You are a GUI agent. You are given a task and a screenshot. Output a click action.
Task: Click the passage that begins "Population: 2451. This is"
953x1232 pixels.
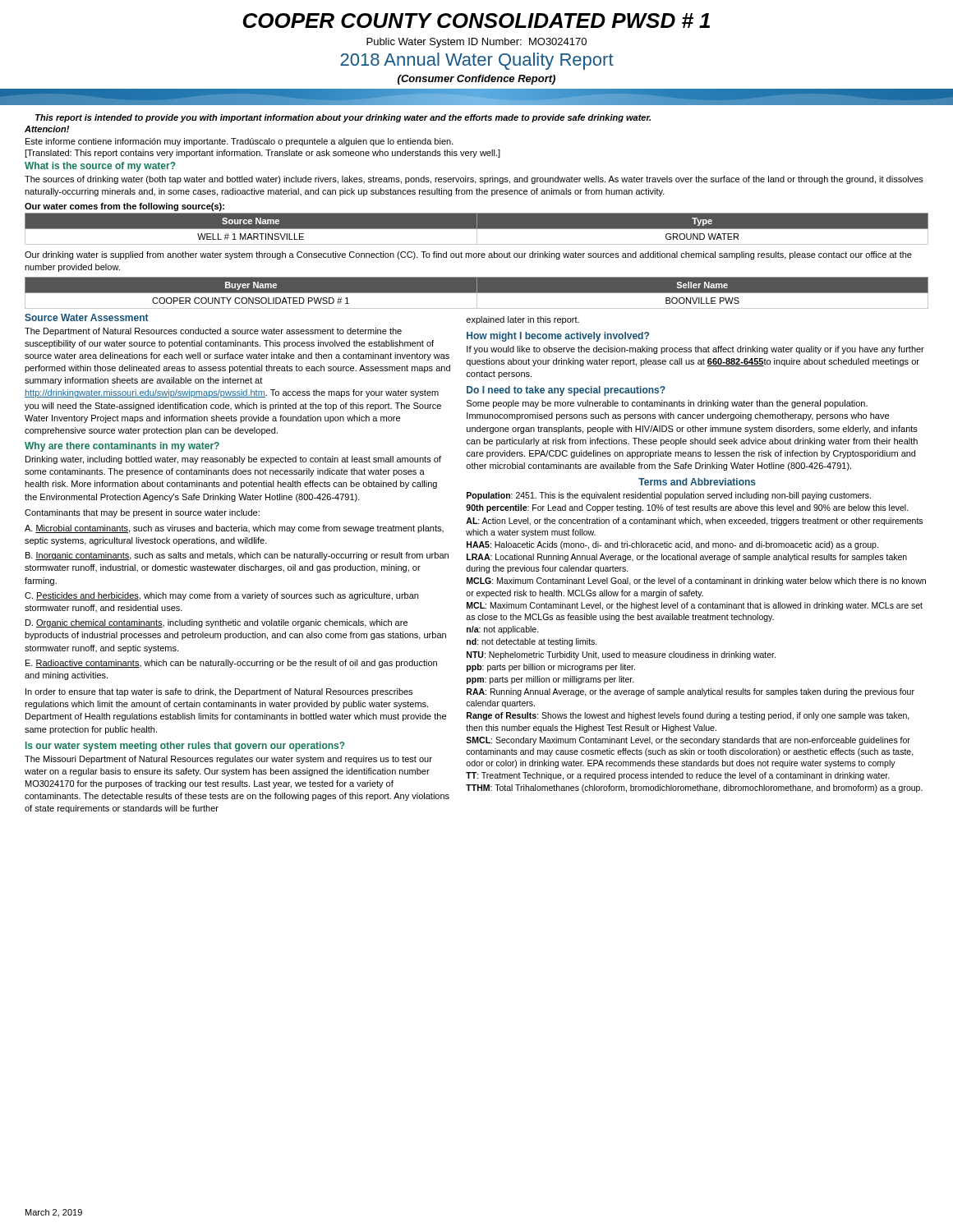[697, 642]
